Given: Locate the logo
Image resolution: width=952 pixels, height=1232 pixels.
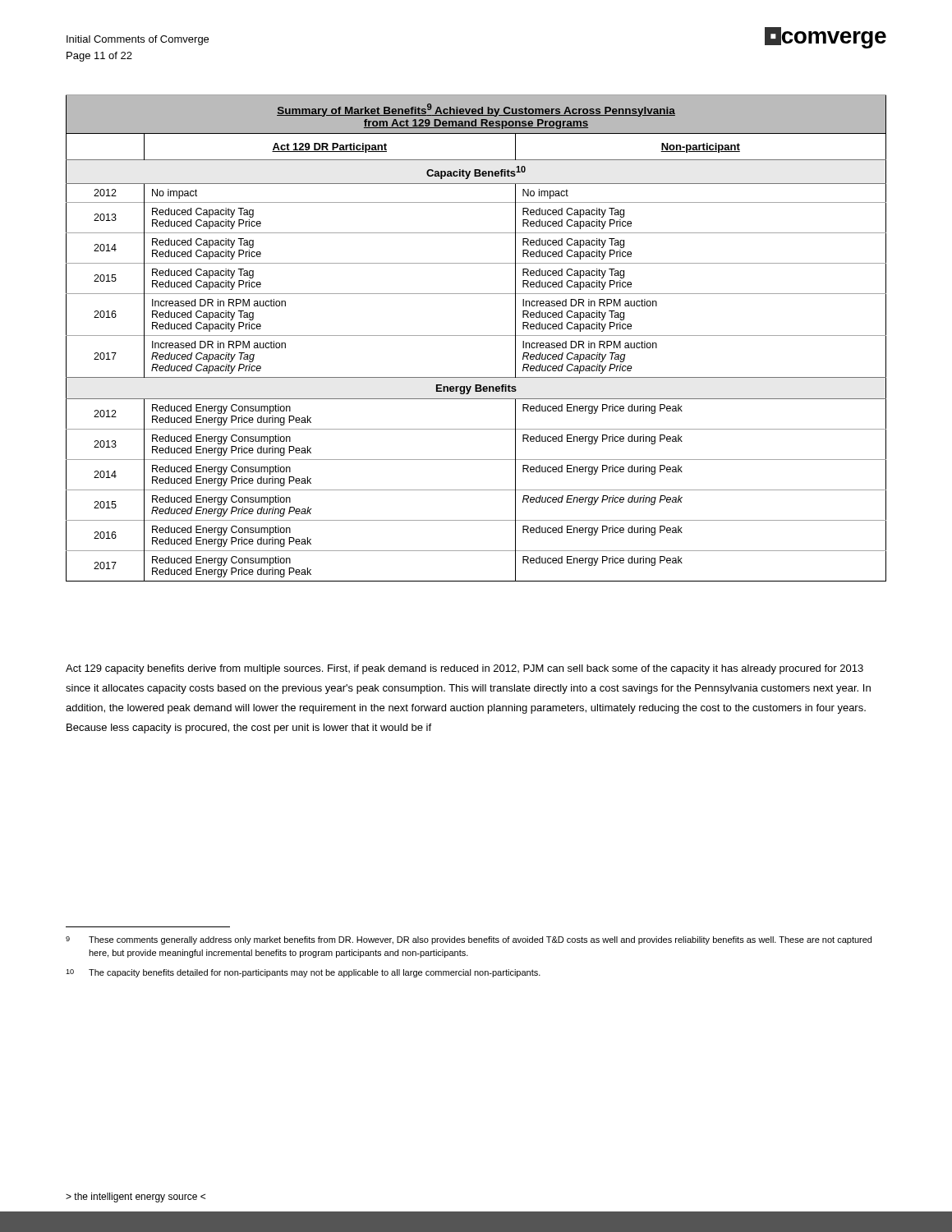Looking at the screenshot, I should pos(826,36).
